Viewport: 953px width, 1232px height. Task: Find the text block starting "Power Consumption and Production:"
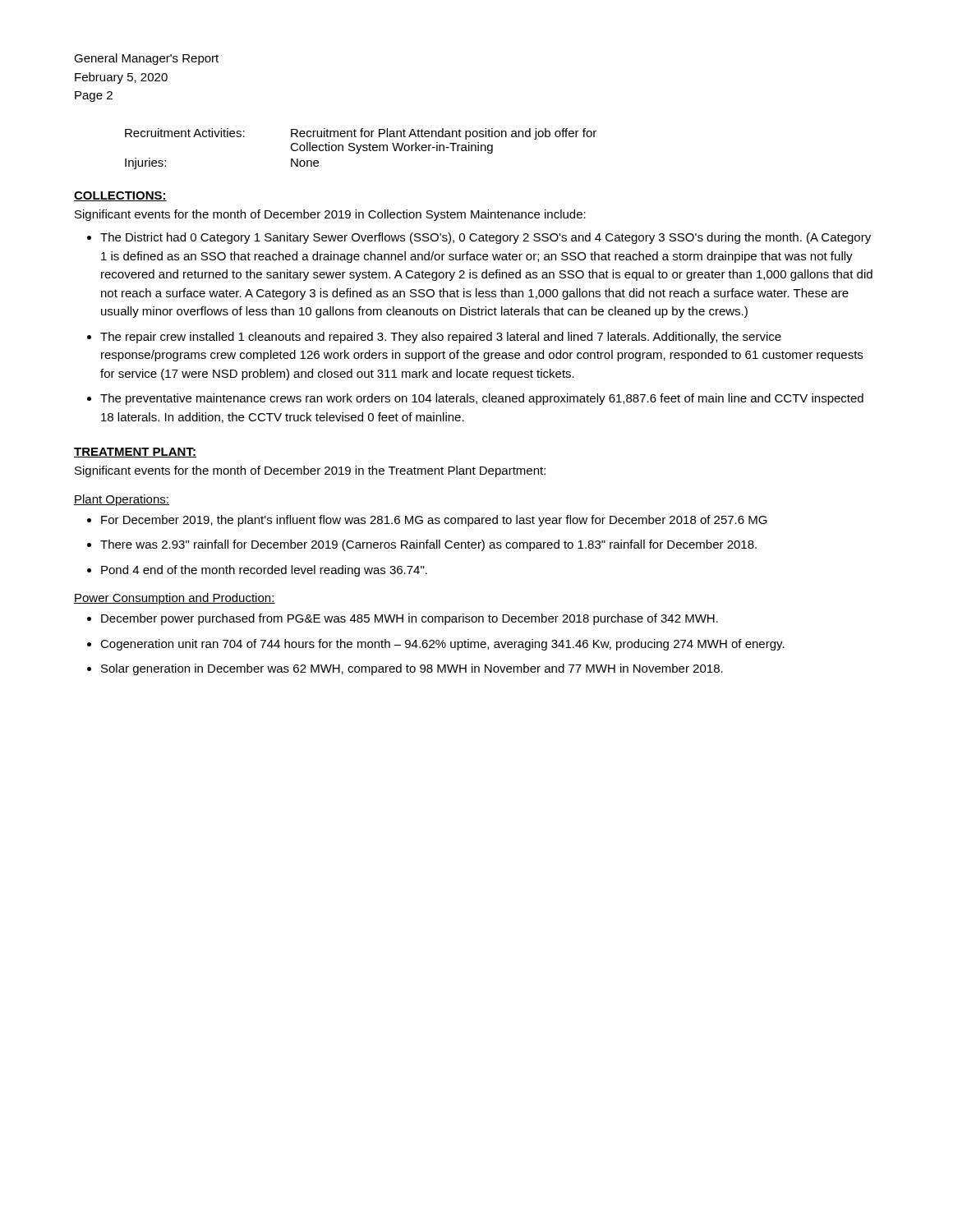(174, 598)
